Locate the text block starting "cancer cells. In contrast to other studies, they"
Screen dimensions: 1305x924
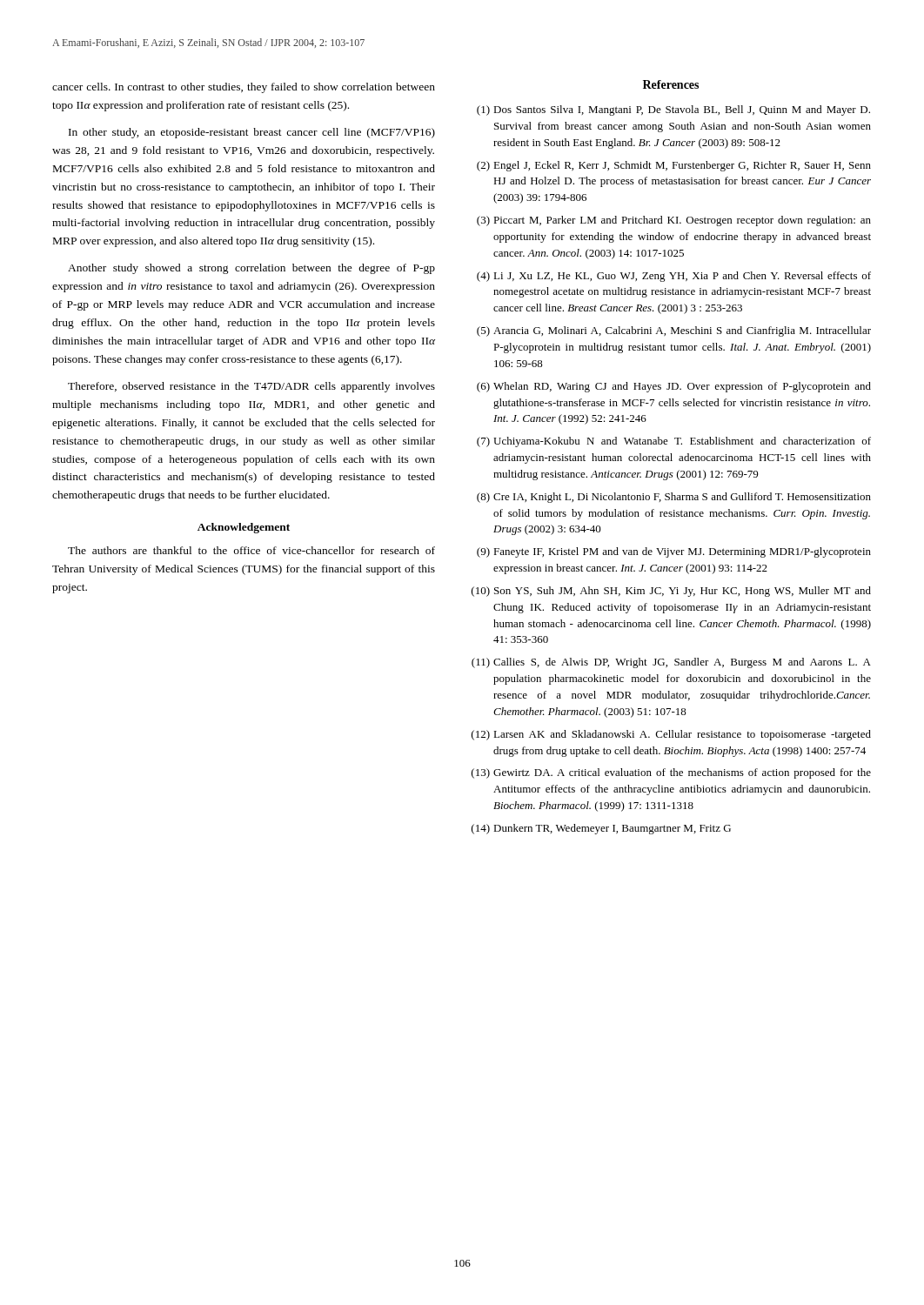click(x=244, y=97)
